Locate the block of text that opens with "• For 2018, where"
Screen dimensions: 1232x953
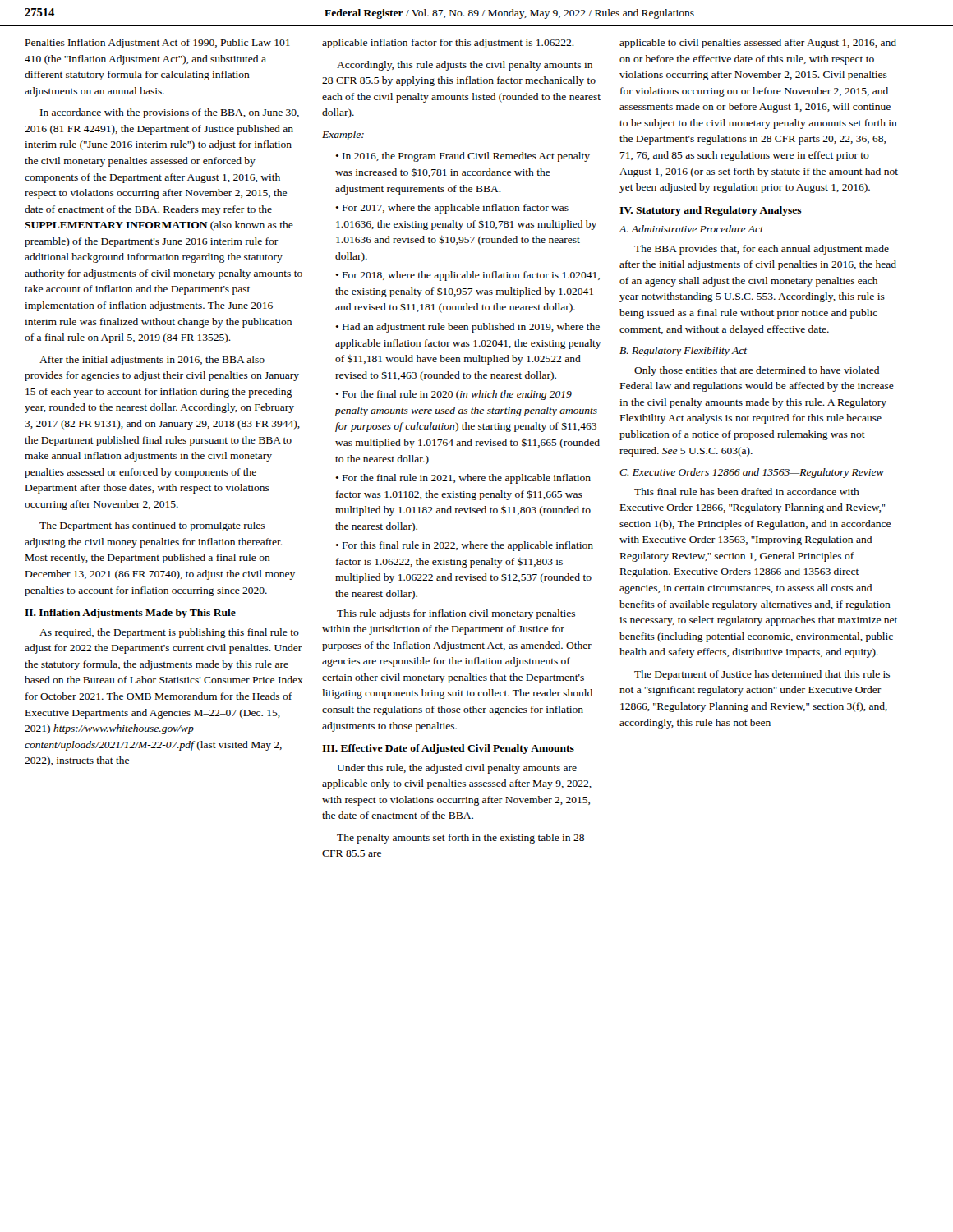pos(468,291)
